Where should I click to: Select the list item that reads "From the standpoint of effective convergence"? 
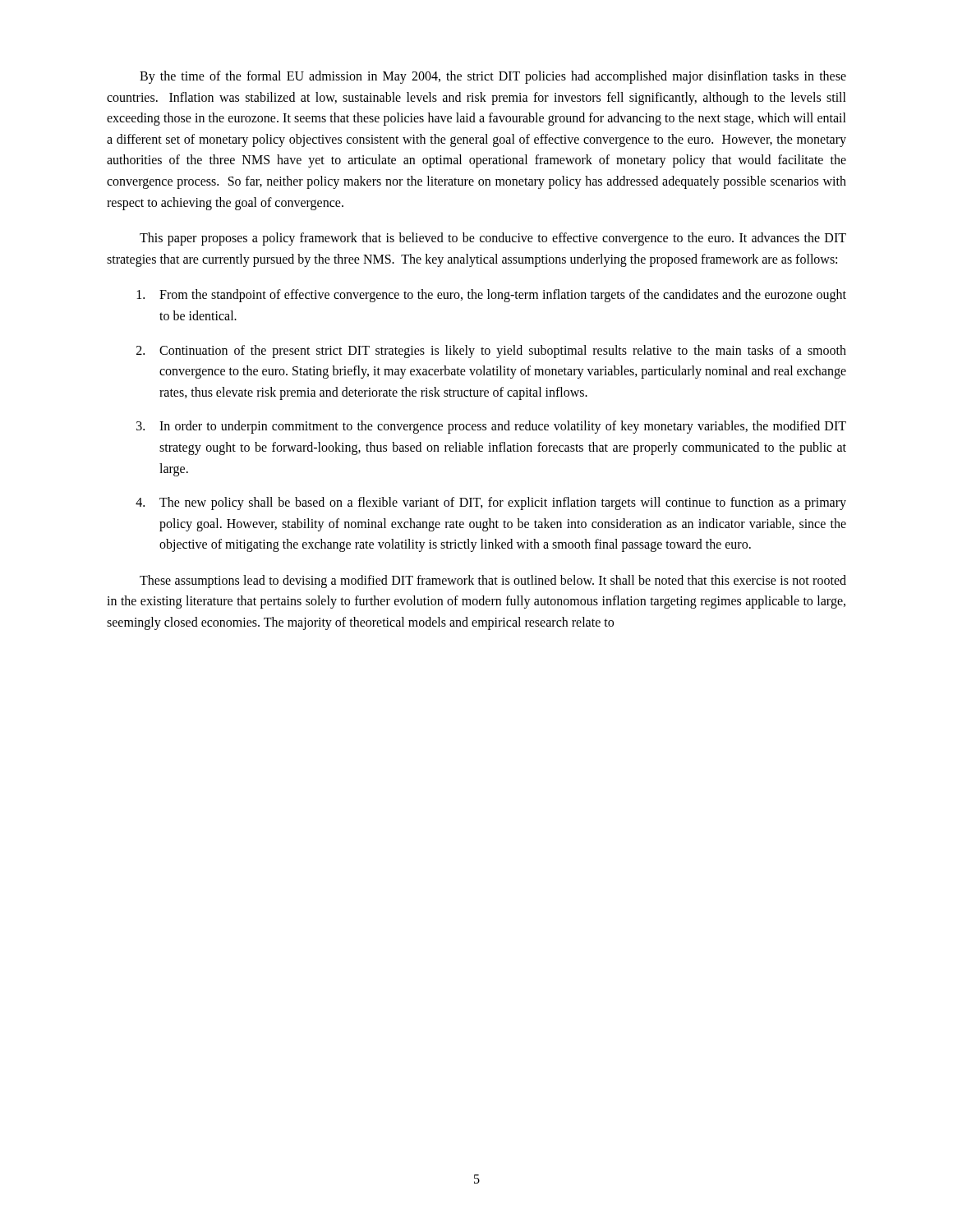[503, 305]
